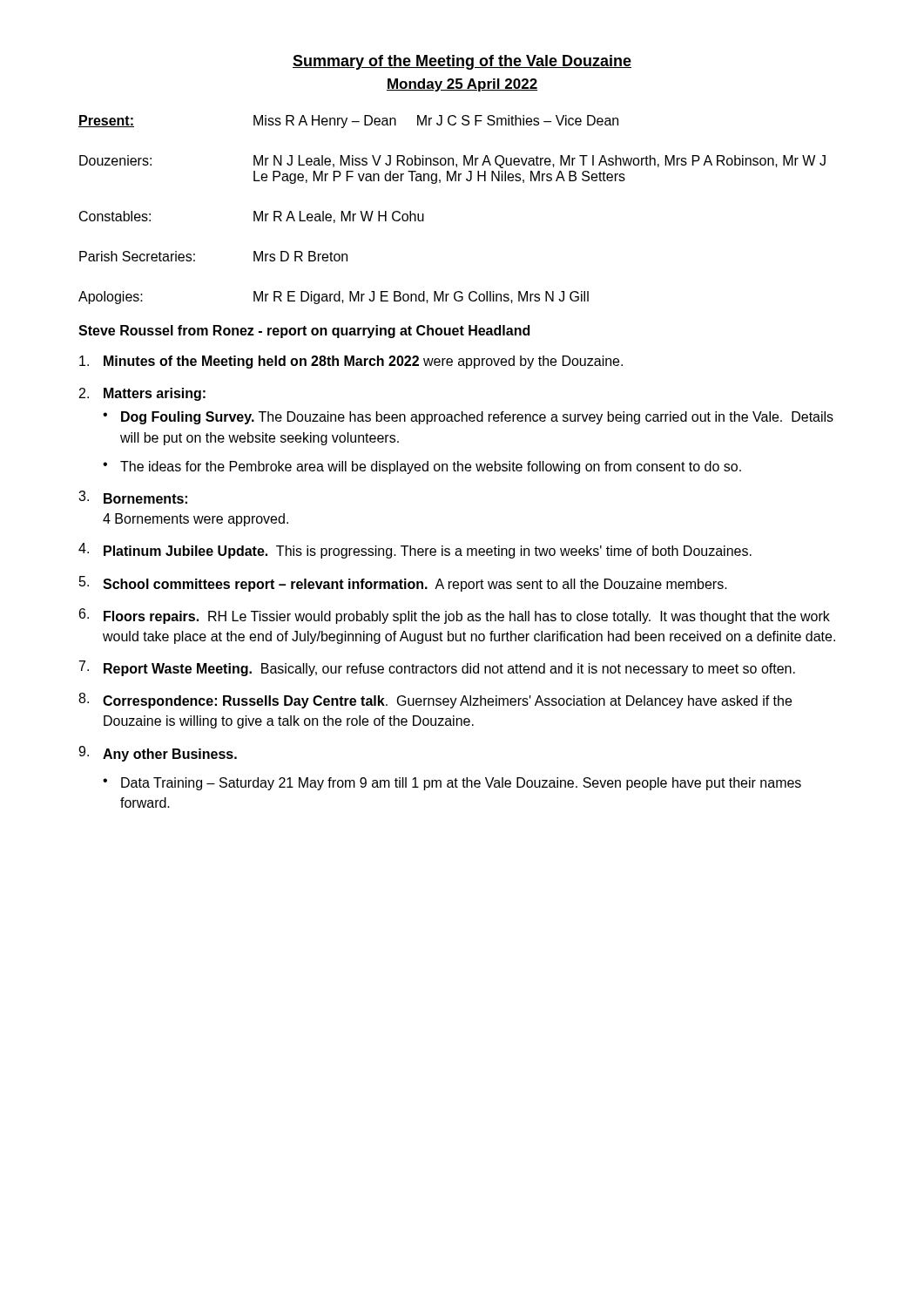Image resolution: width=924 pixels, height=1307 pixels.
Task: Select the text starting "Summary of the"
Action: coord(462,61)
